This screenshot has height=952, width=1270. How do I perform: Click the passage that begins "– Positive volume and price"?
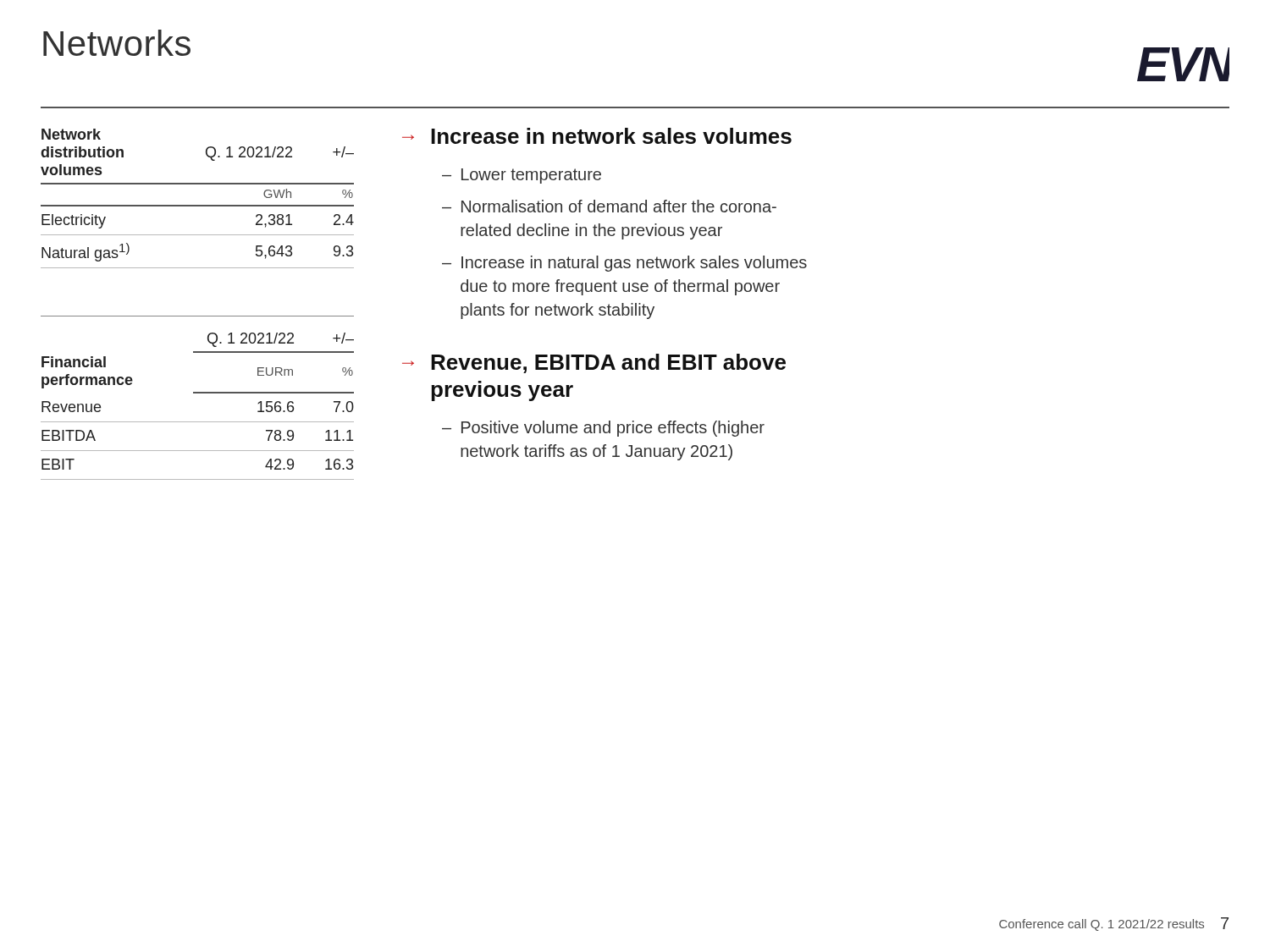coord(603,439)
